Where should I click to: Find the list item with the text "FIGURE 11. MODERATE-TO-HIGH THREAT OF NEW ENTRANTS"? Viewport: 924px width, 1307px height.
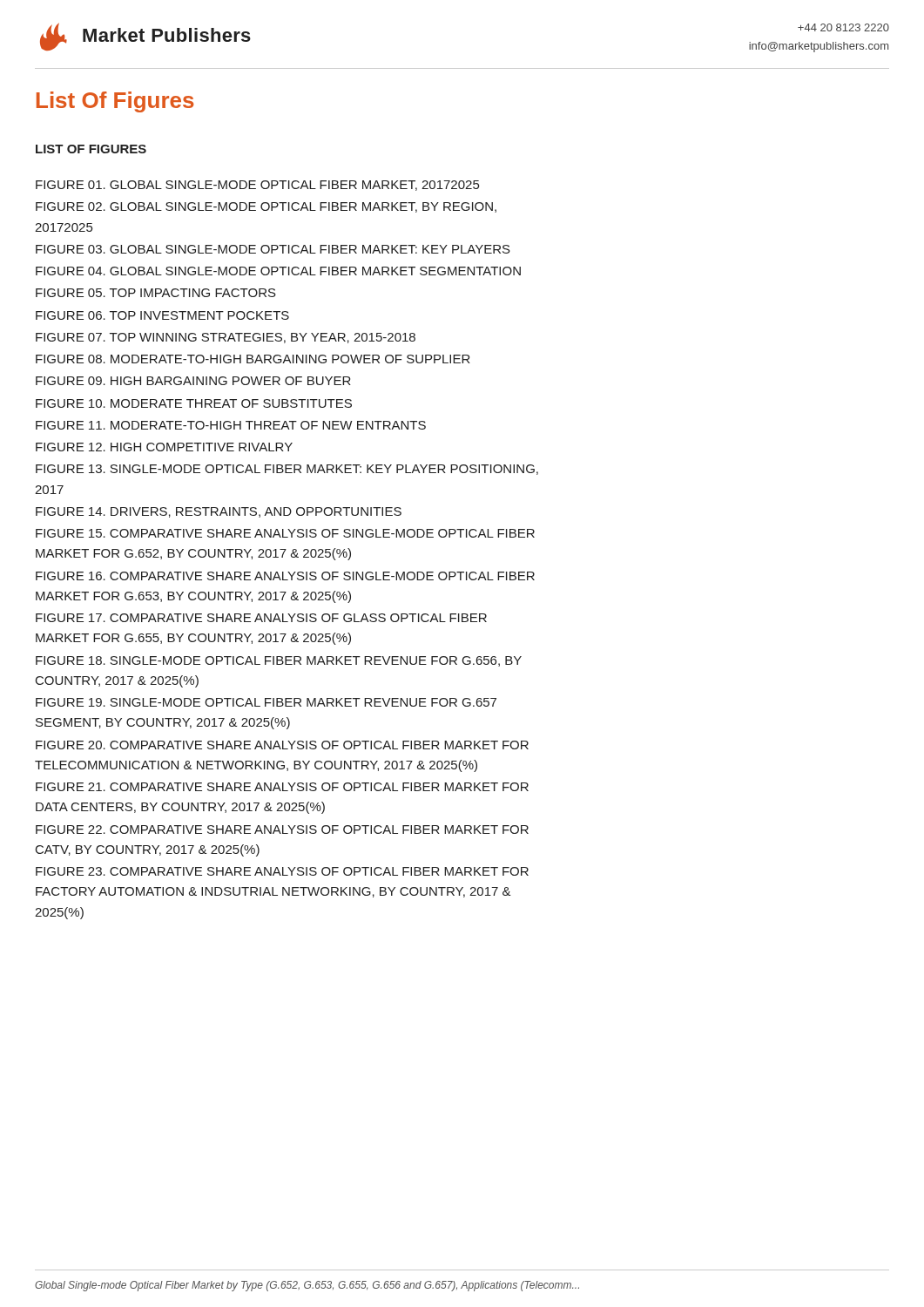click(x=231, y=425)
